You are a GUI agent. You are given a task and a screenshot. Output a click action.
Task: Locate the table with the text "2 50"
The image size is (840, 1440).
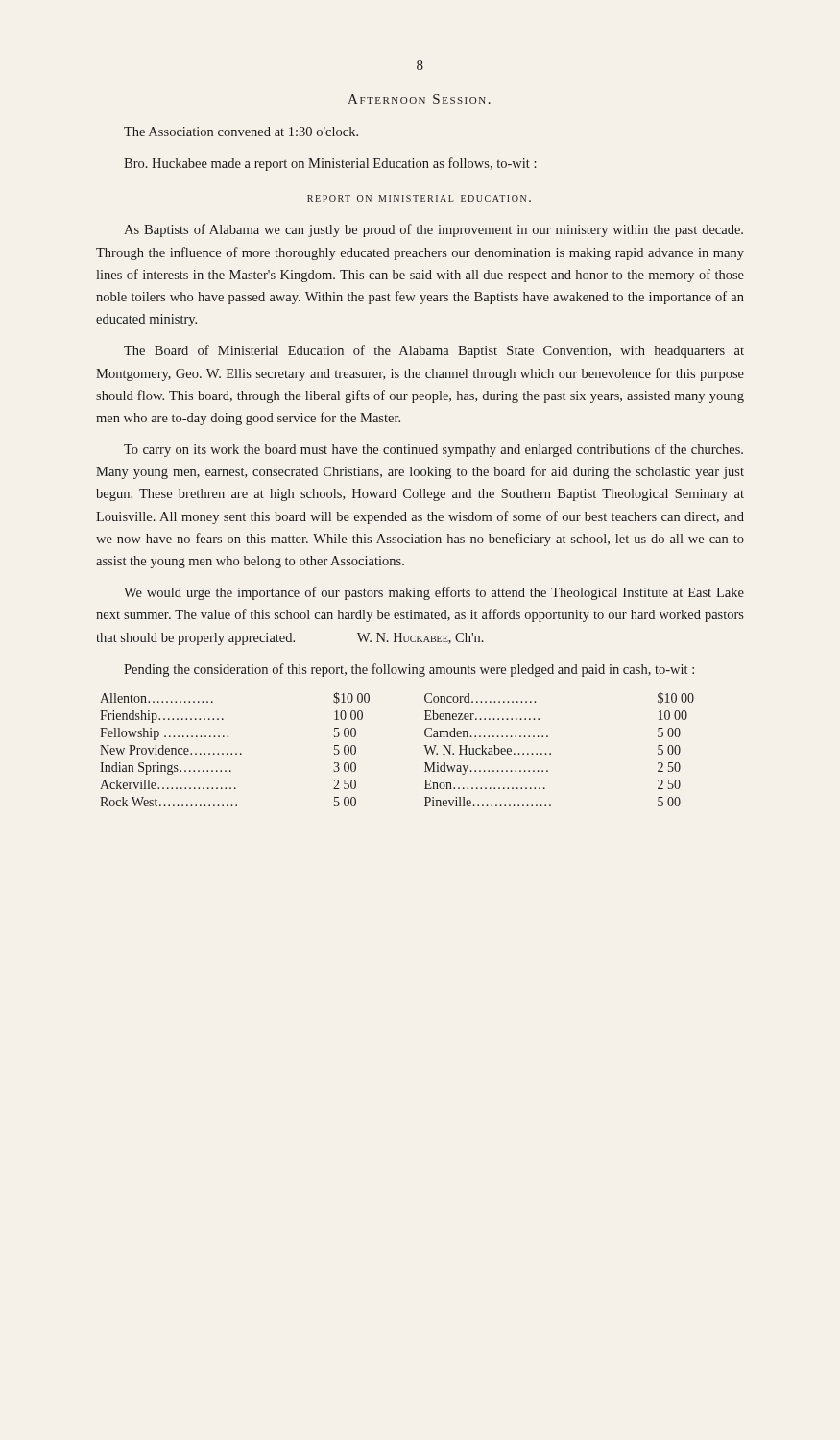tap(420, 751)
